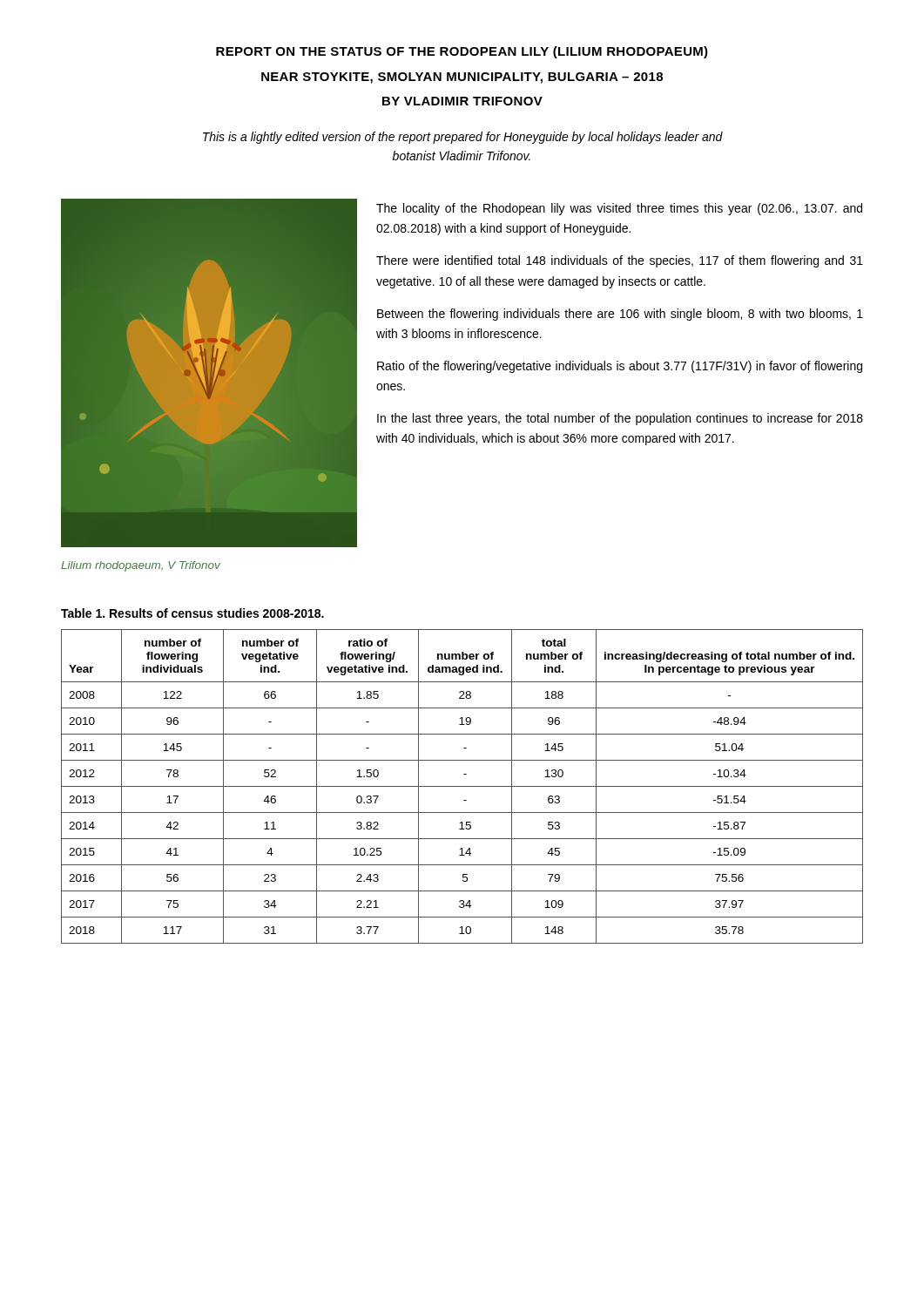This screenshot has height=1307, width=924.
Task: Find the text block that says "Between the flowering individuals there are 106 with"
Action: pos(620,324)
